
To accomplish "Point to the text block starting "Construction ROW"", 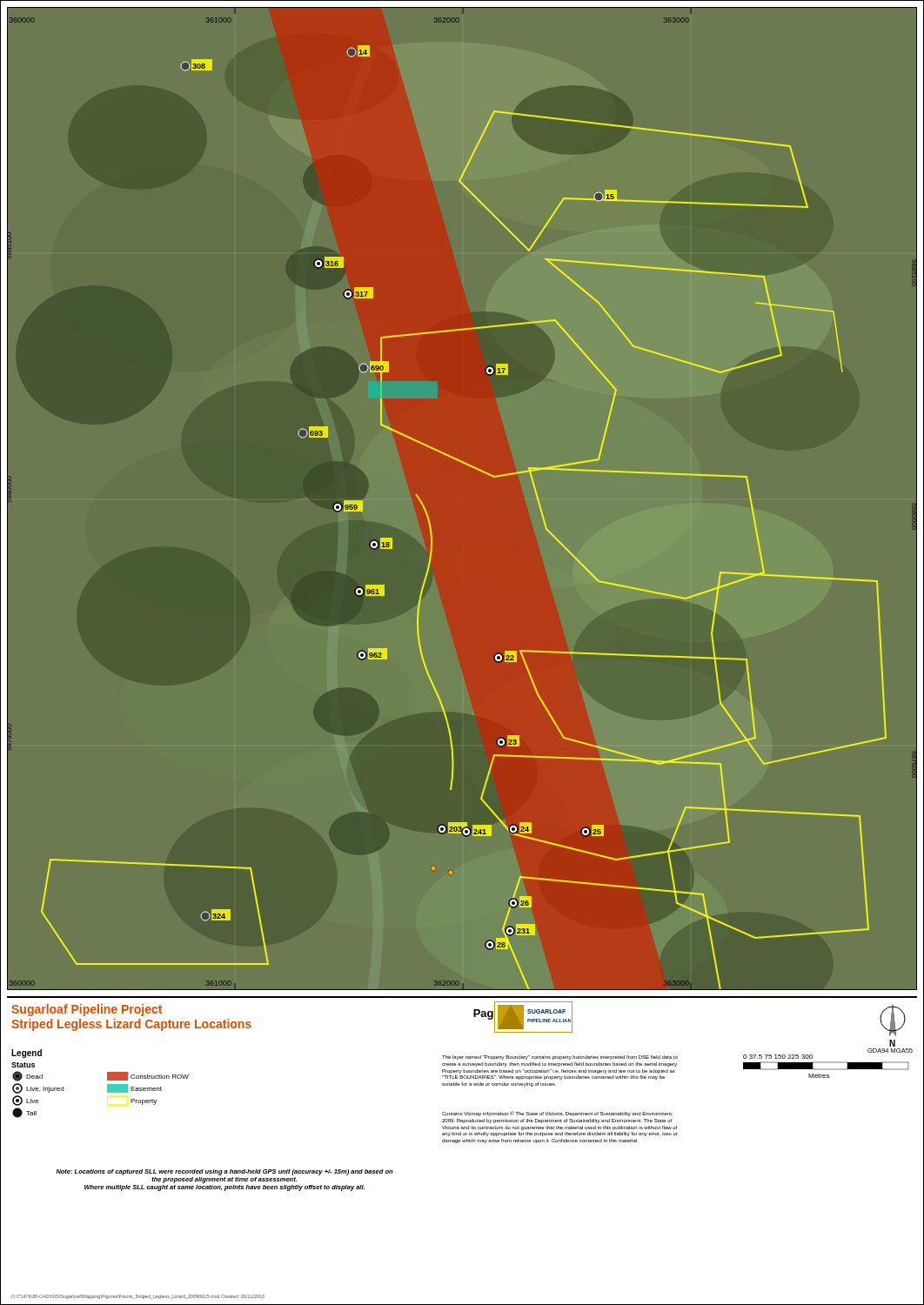I will click(148, 1076).
